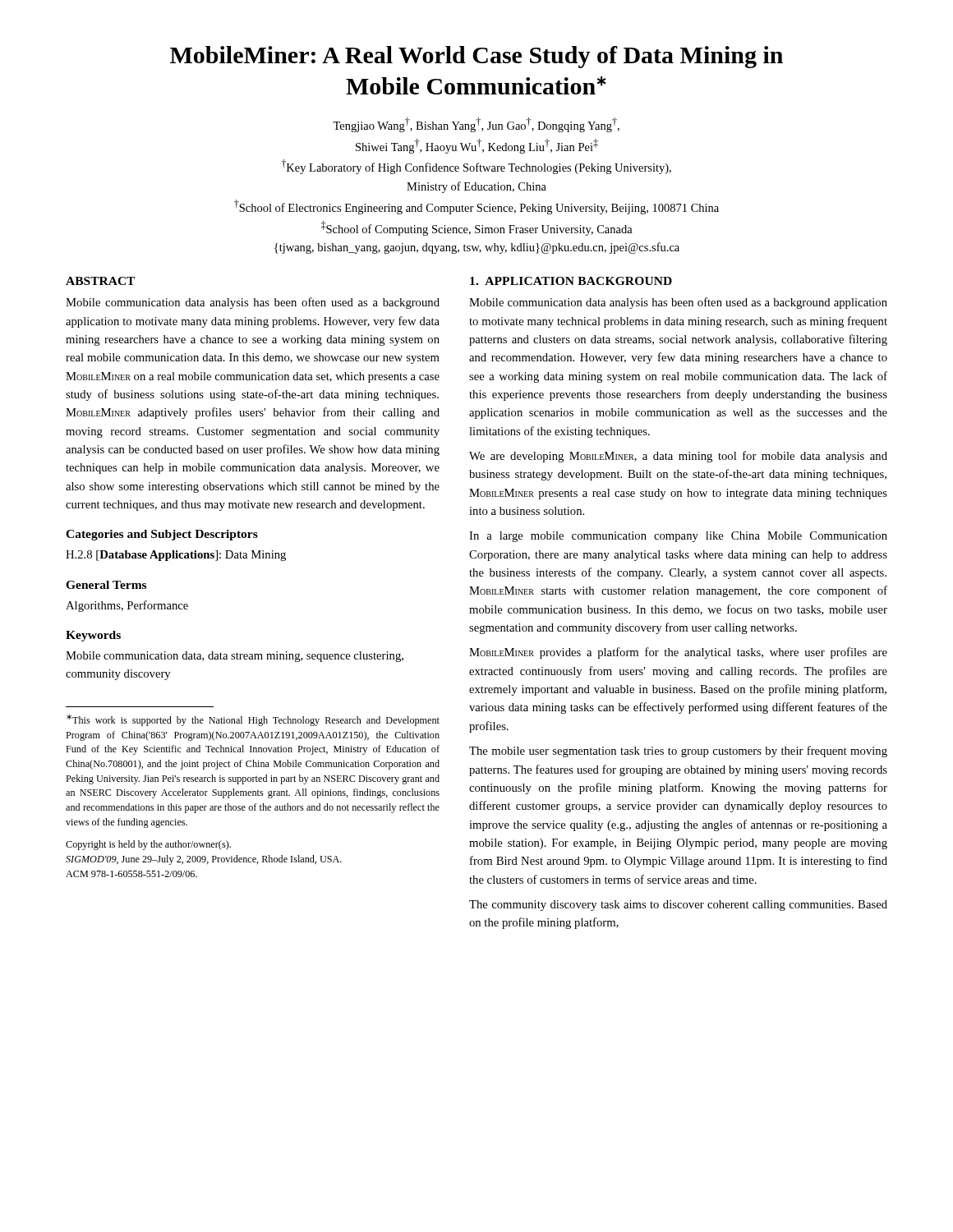Viewport: 953px width, 1232px height.
Task: Select the passage starting "Tengjiao Wang†, Bishan Yang†, Jun Gao†, Dongqing Yang†,"
Action: [x=476, y=185]
